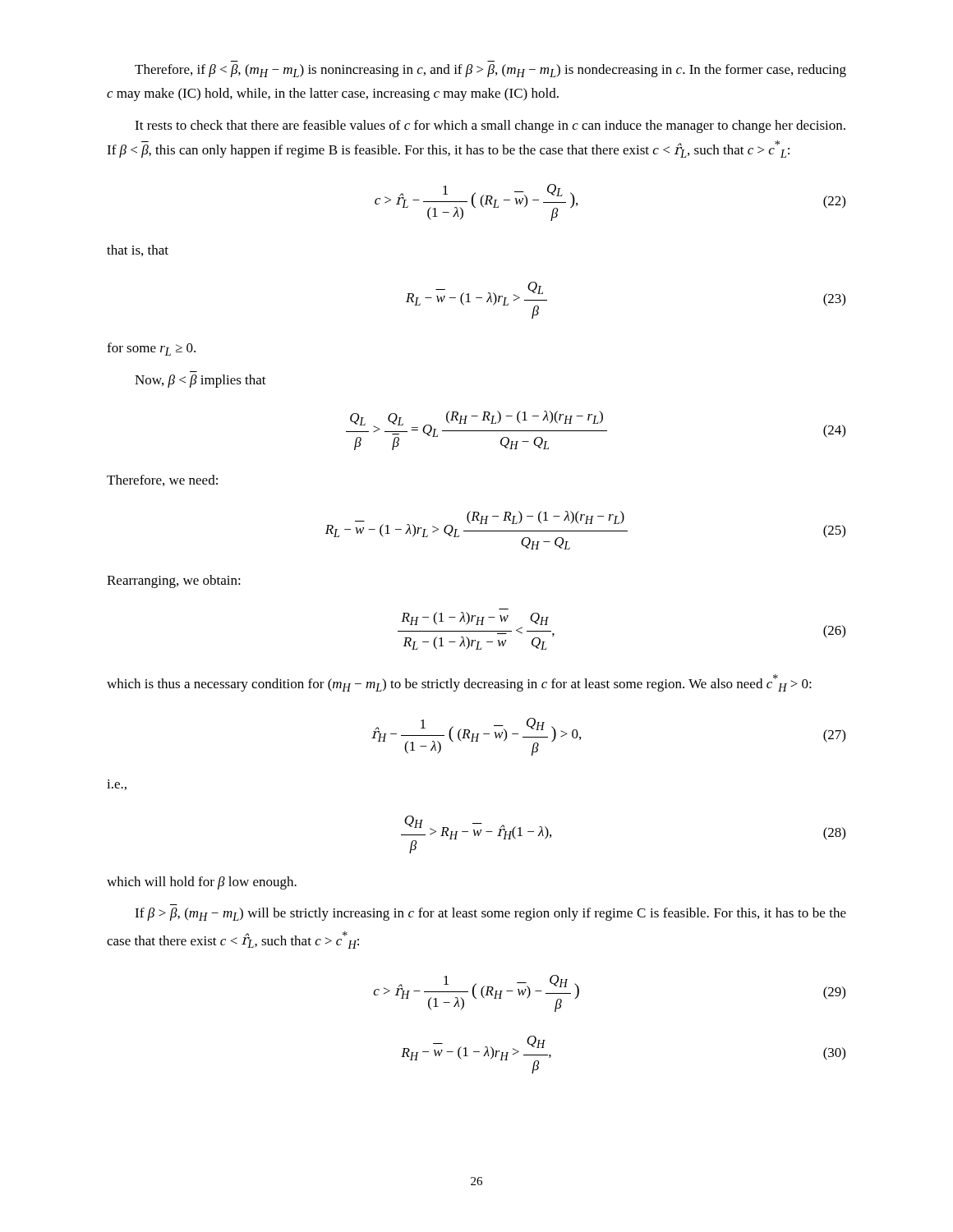
Task: Point to the text block starting "QL β > QL β"
Action: (476, 431)
